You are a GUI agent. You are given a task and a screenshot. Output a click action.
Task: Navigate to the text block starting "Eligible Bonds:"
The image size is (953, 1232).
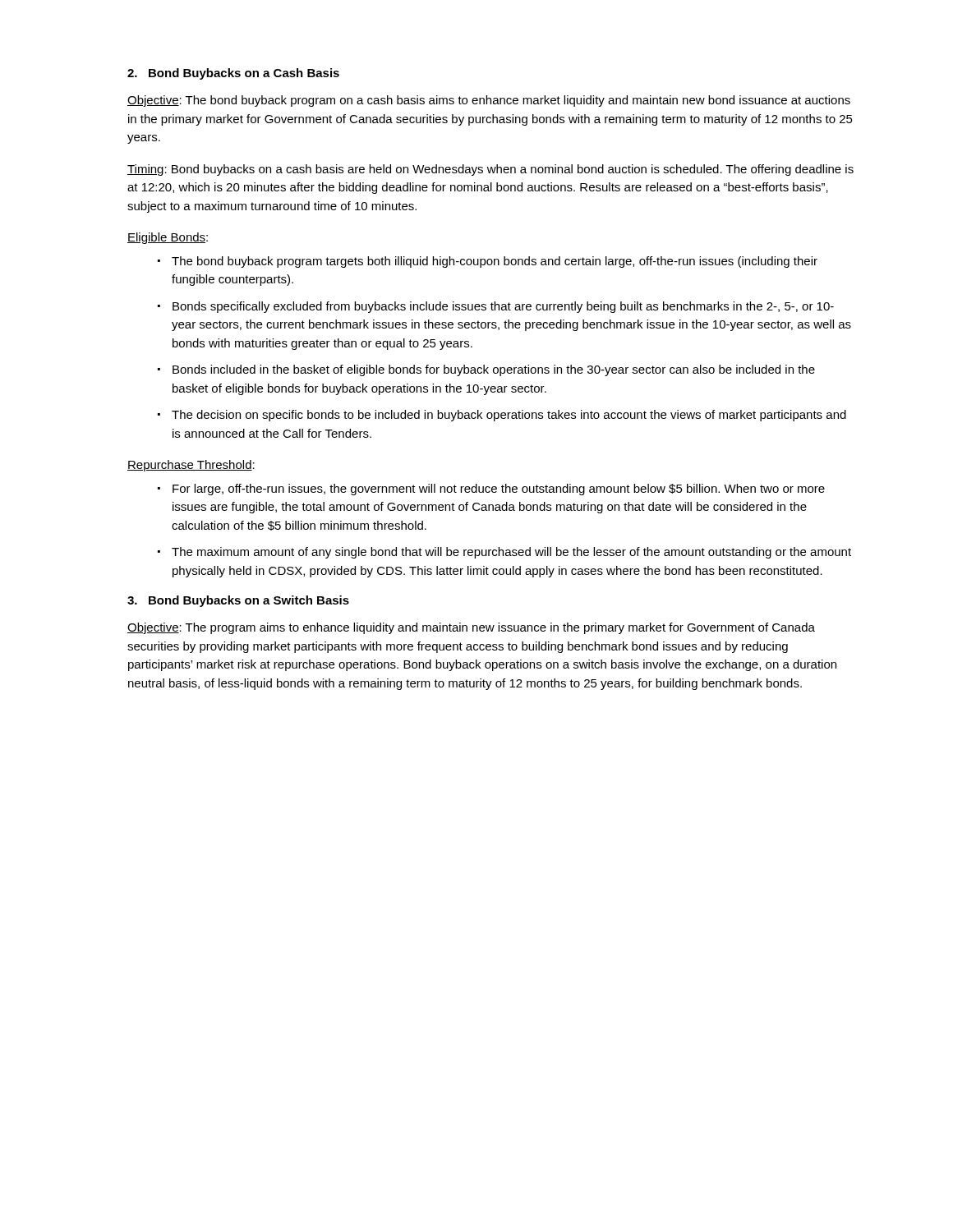168,237
